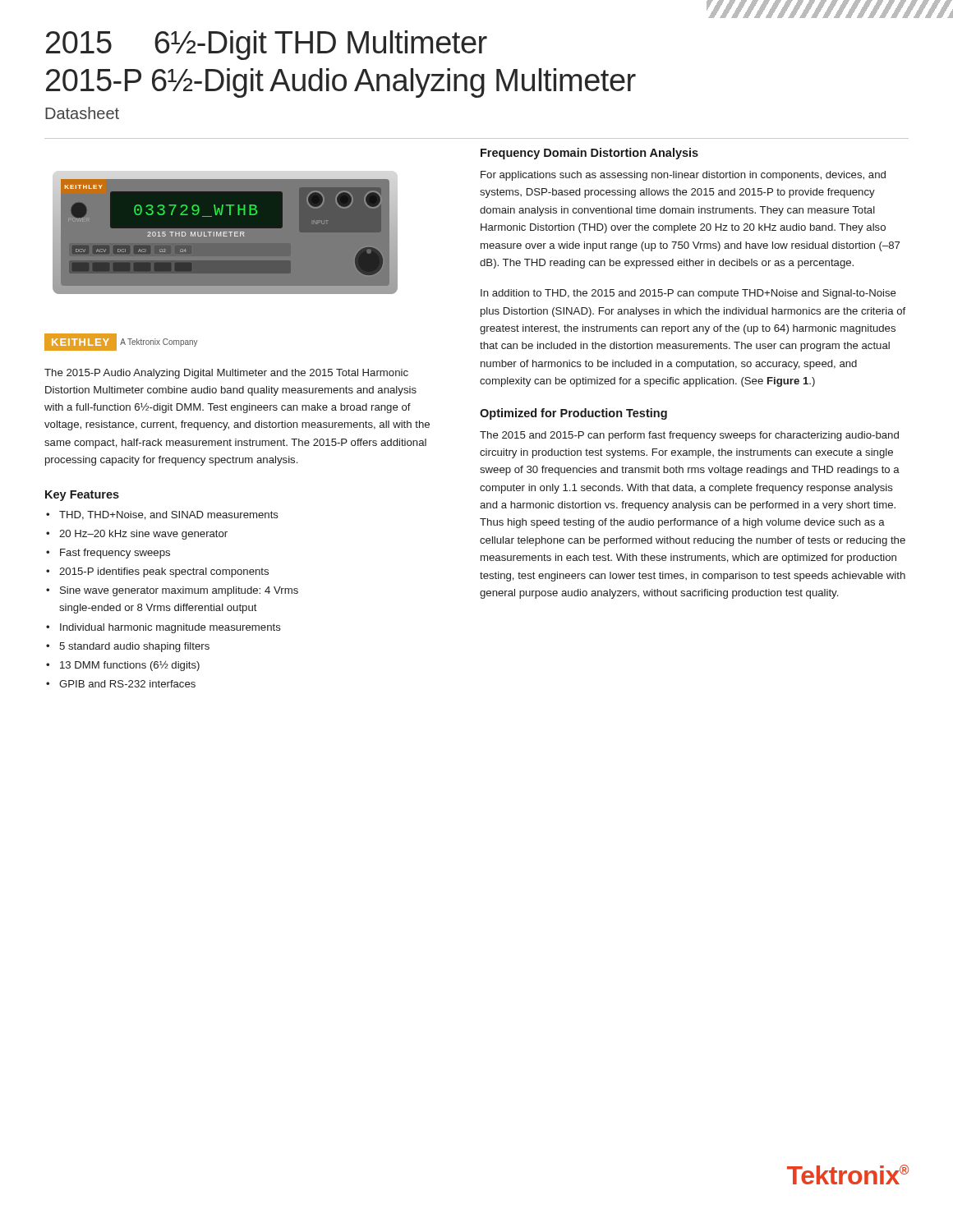Find the list item containing "Individual harmonic magnitude measurements"
The image size is (953, 1232).
[170, 627]
